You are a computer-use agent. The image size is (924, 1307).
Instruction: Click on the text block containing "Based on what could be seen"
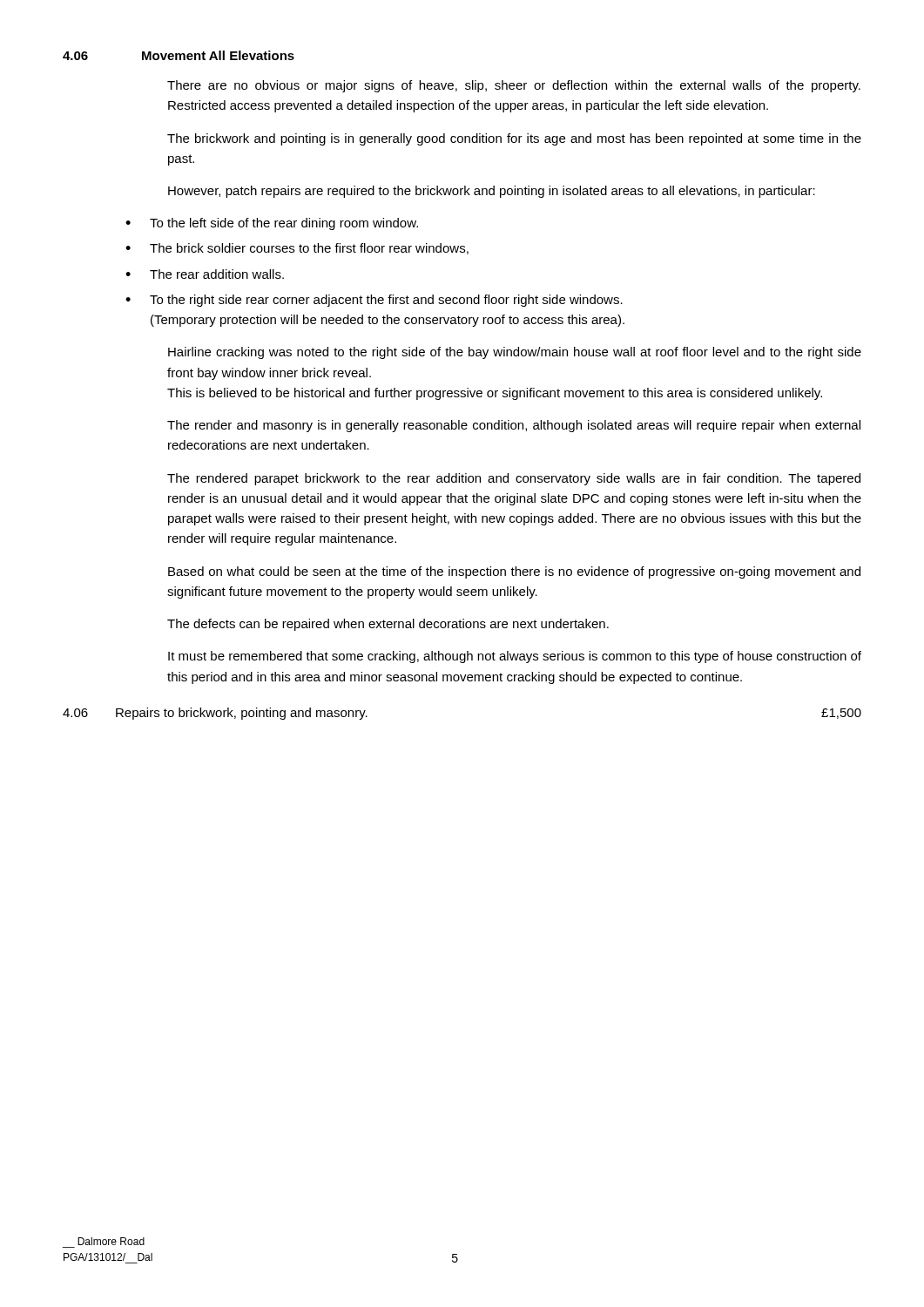[x=514, y=581]
